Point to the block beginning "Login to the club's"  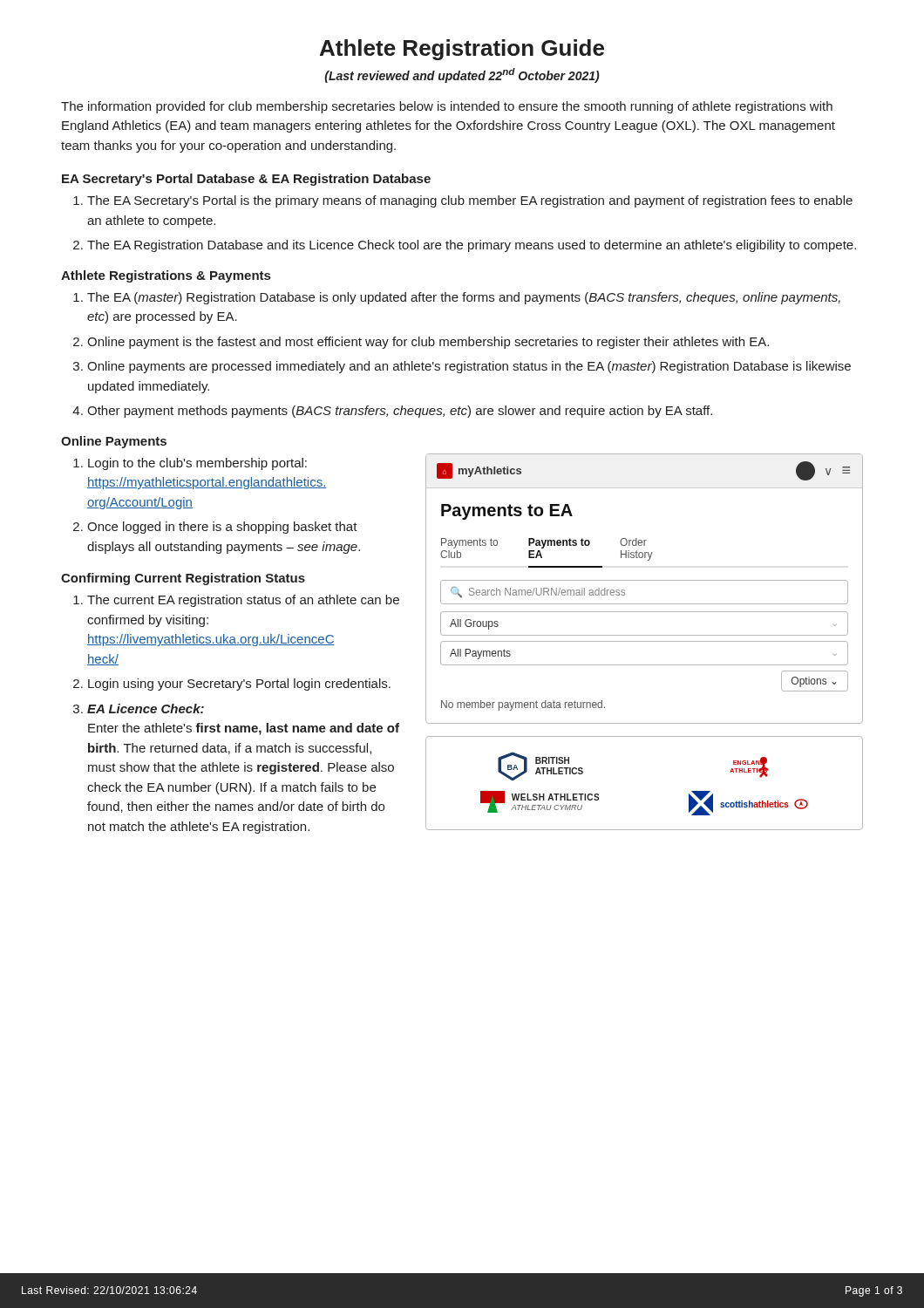click(x=207, y=482)
